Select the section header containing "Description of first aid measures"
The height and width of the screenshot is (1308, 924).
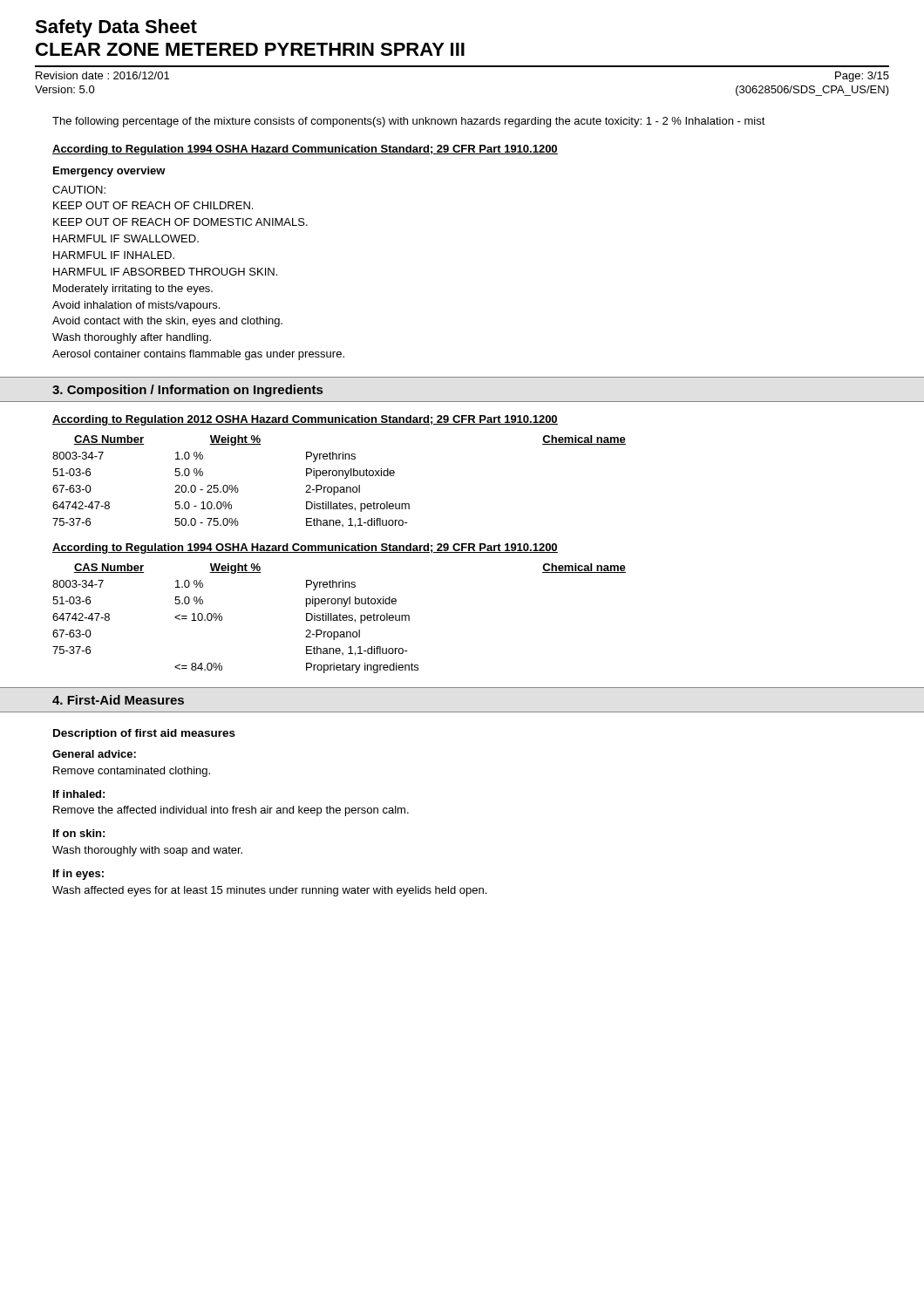pos(144,733)
